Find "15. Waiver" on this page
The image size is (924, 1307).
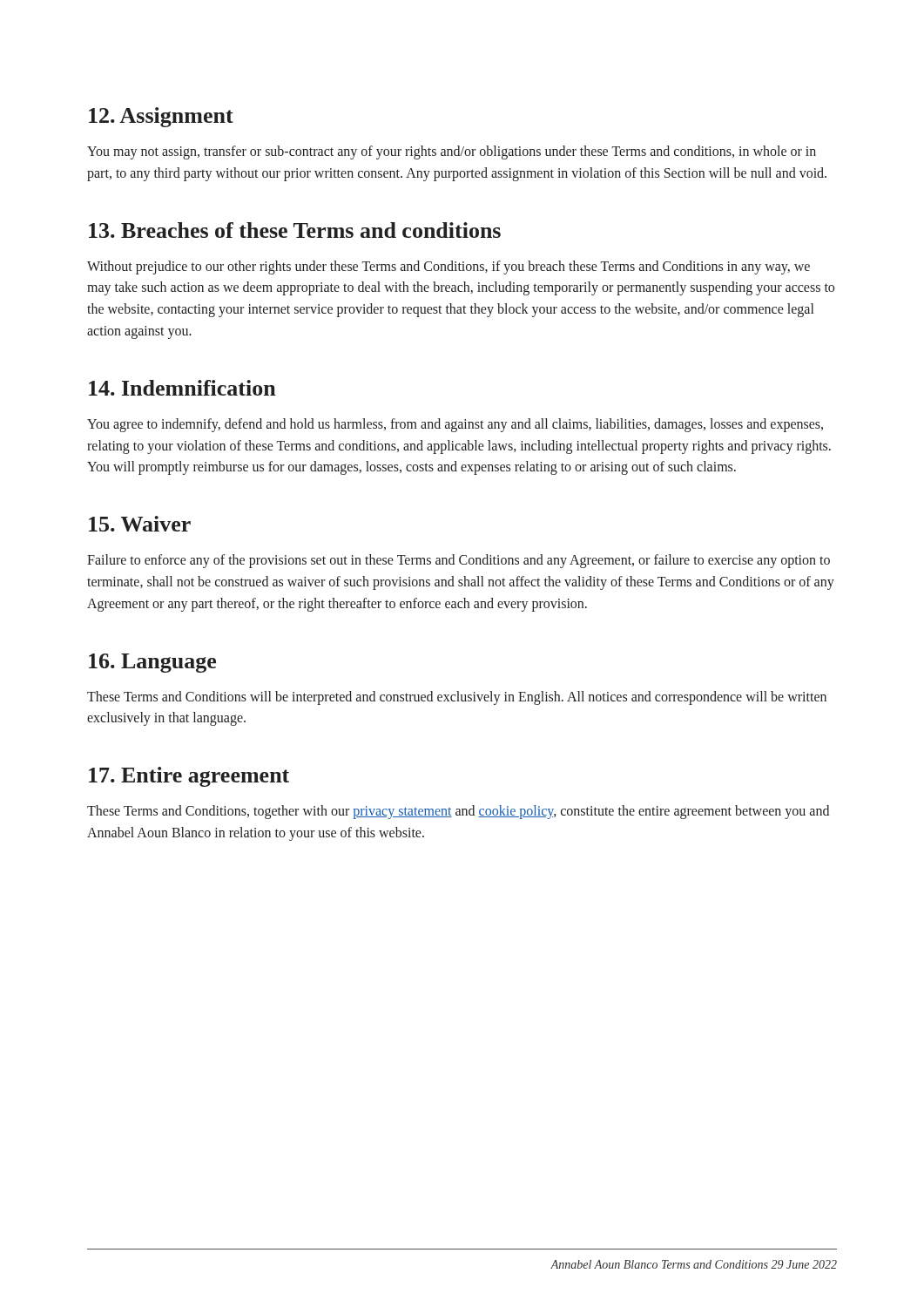click(x=139, y=524)
